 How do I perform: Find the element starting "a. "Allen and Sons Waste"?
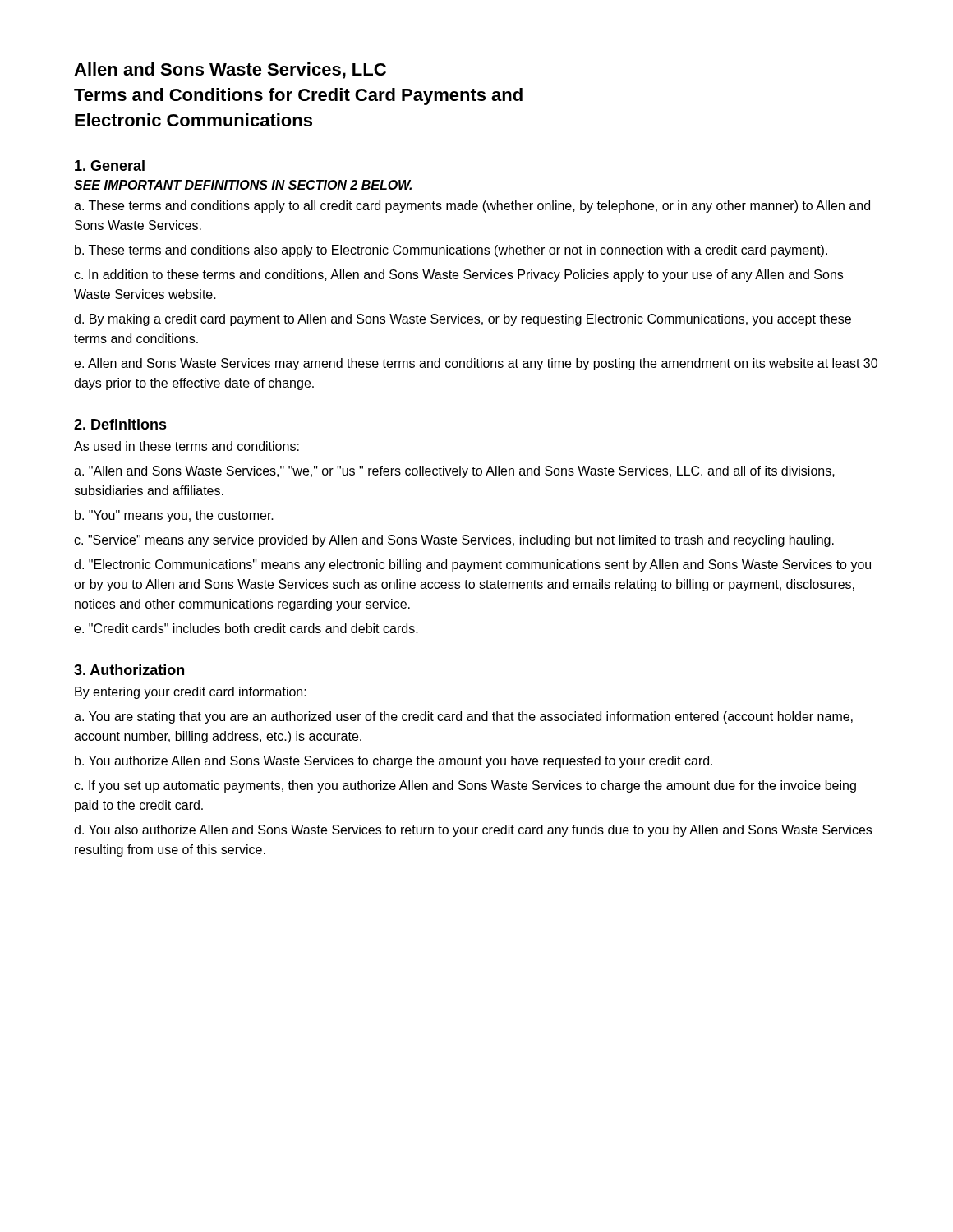tap(455, 481)
